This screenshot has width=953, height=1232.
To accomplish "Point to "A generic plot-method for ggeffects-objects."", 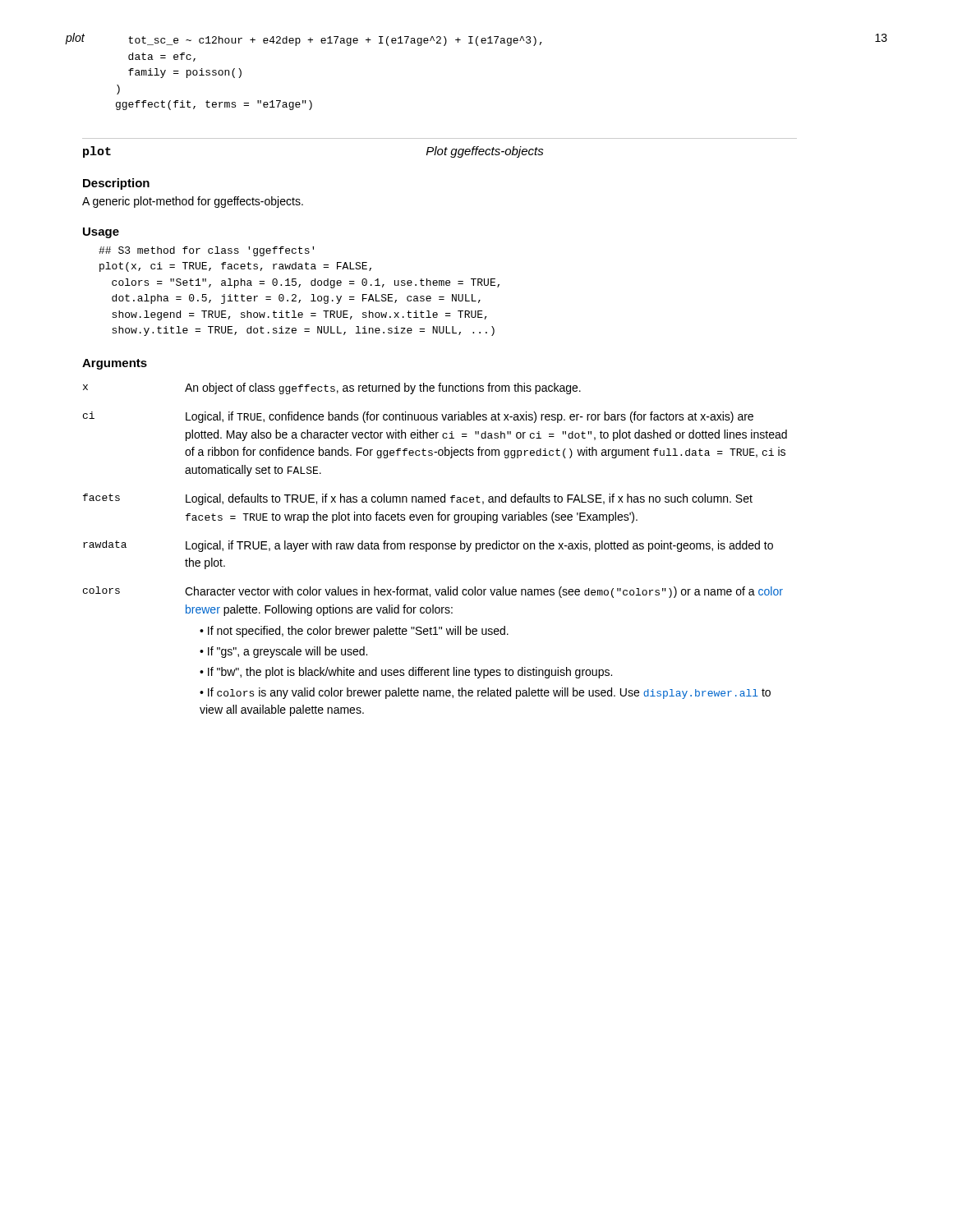I will click(193, 201).
